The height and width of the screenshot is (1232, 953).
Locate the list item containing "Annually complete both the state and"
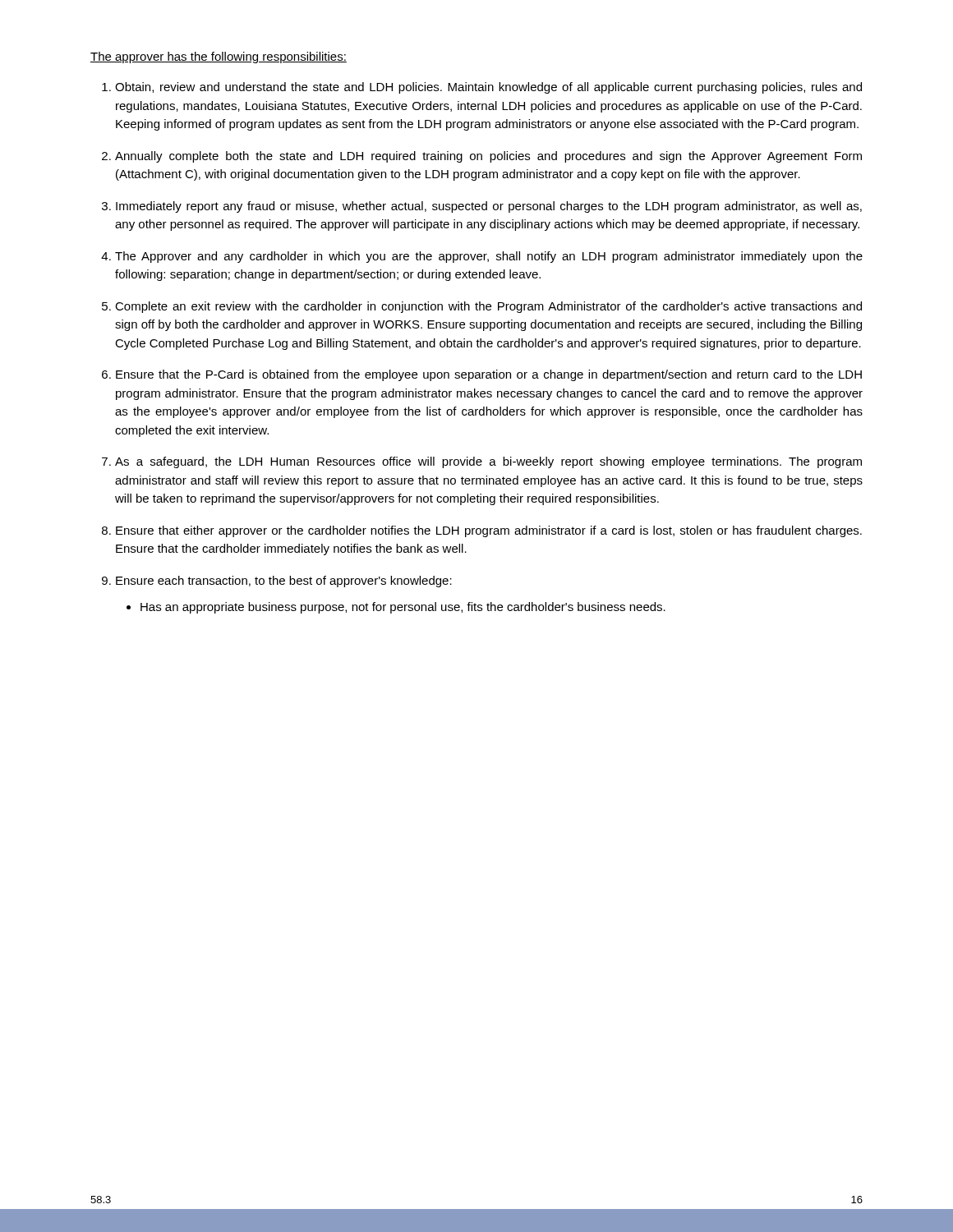489,164
